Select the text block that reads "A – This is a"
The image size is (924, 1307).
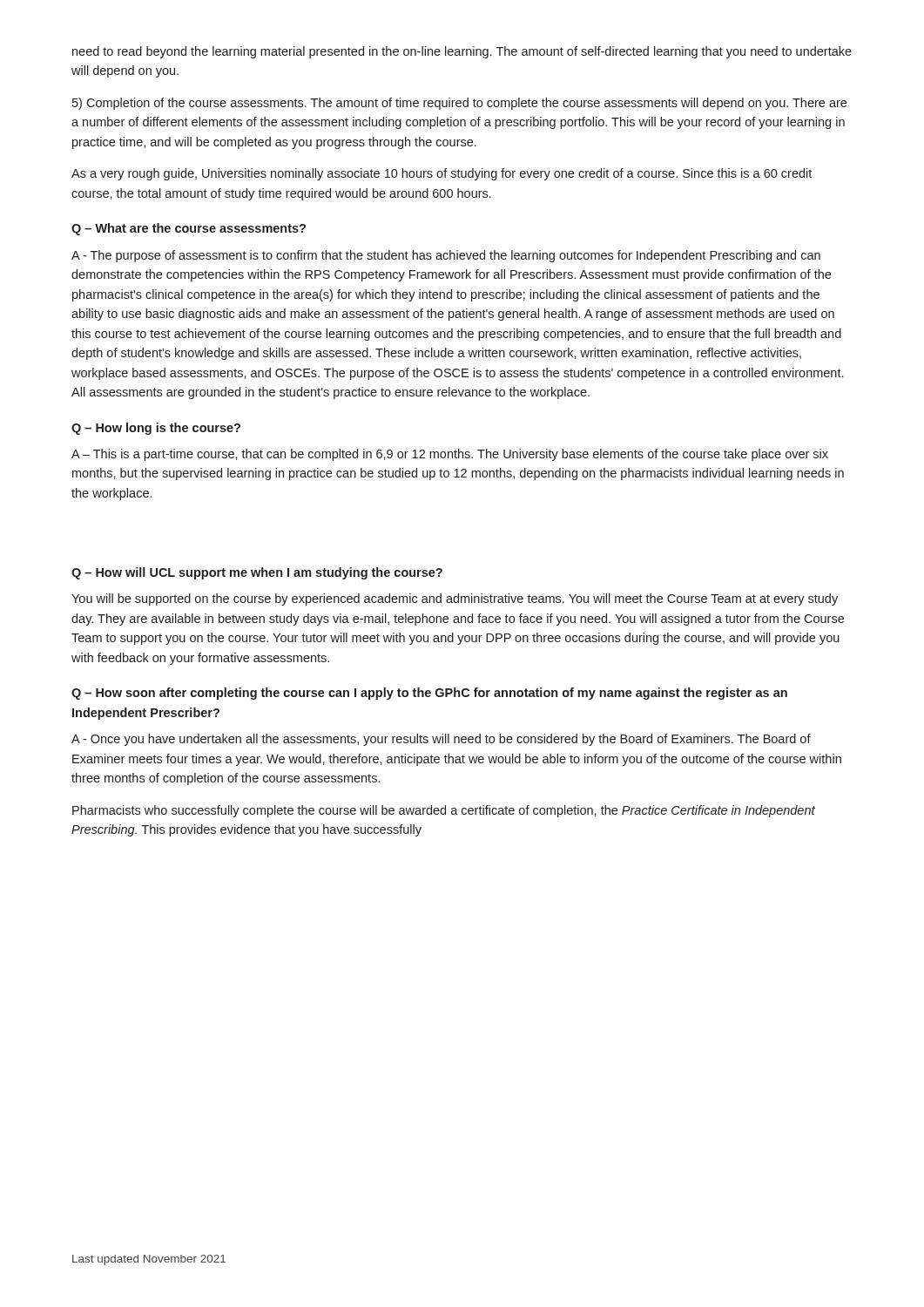458,474
